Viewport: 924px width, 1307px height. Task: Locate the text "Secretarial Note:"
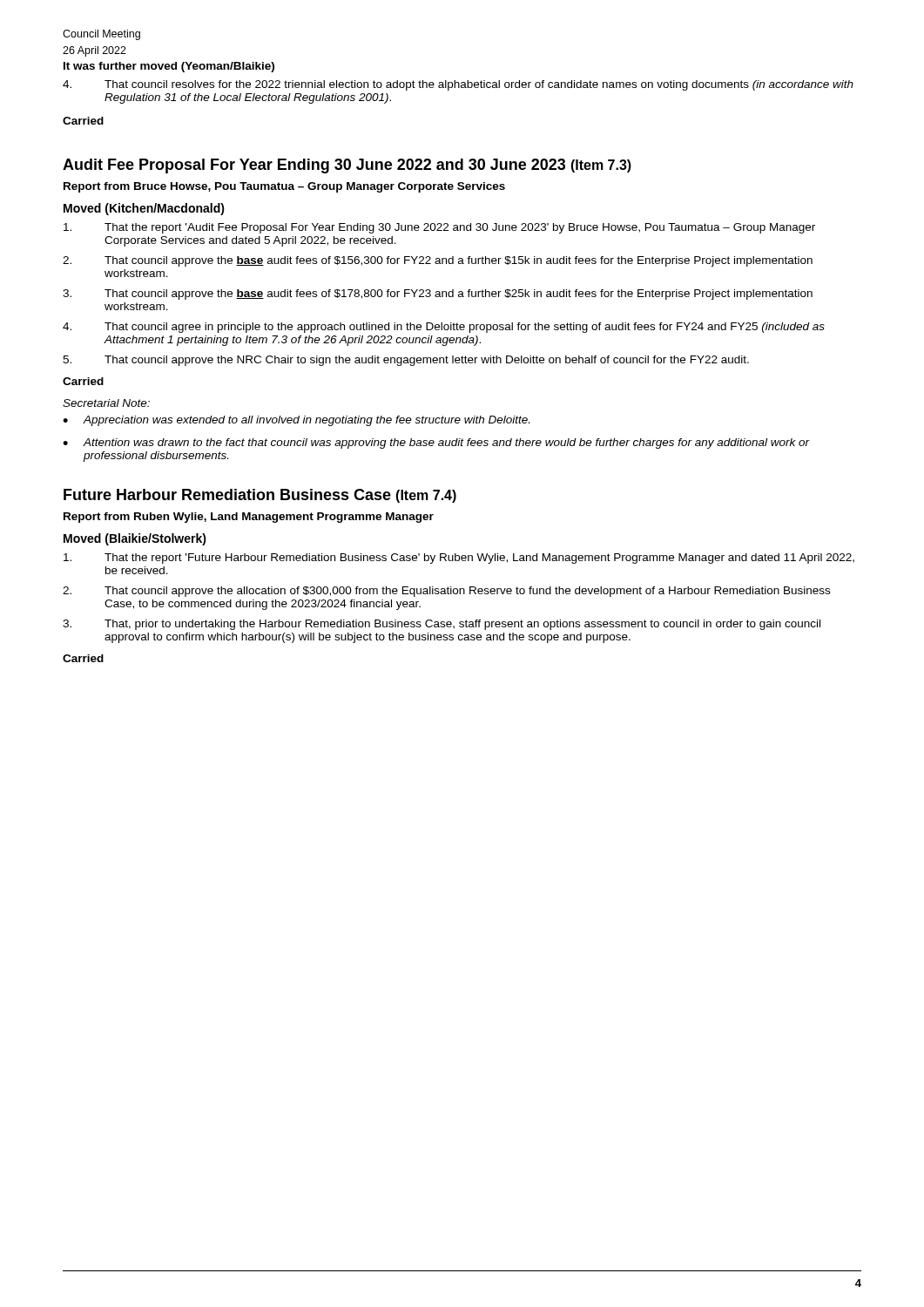tap(106, 403)
